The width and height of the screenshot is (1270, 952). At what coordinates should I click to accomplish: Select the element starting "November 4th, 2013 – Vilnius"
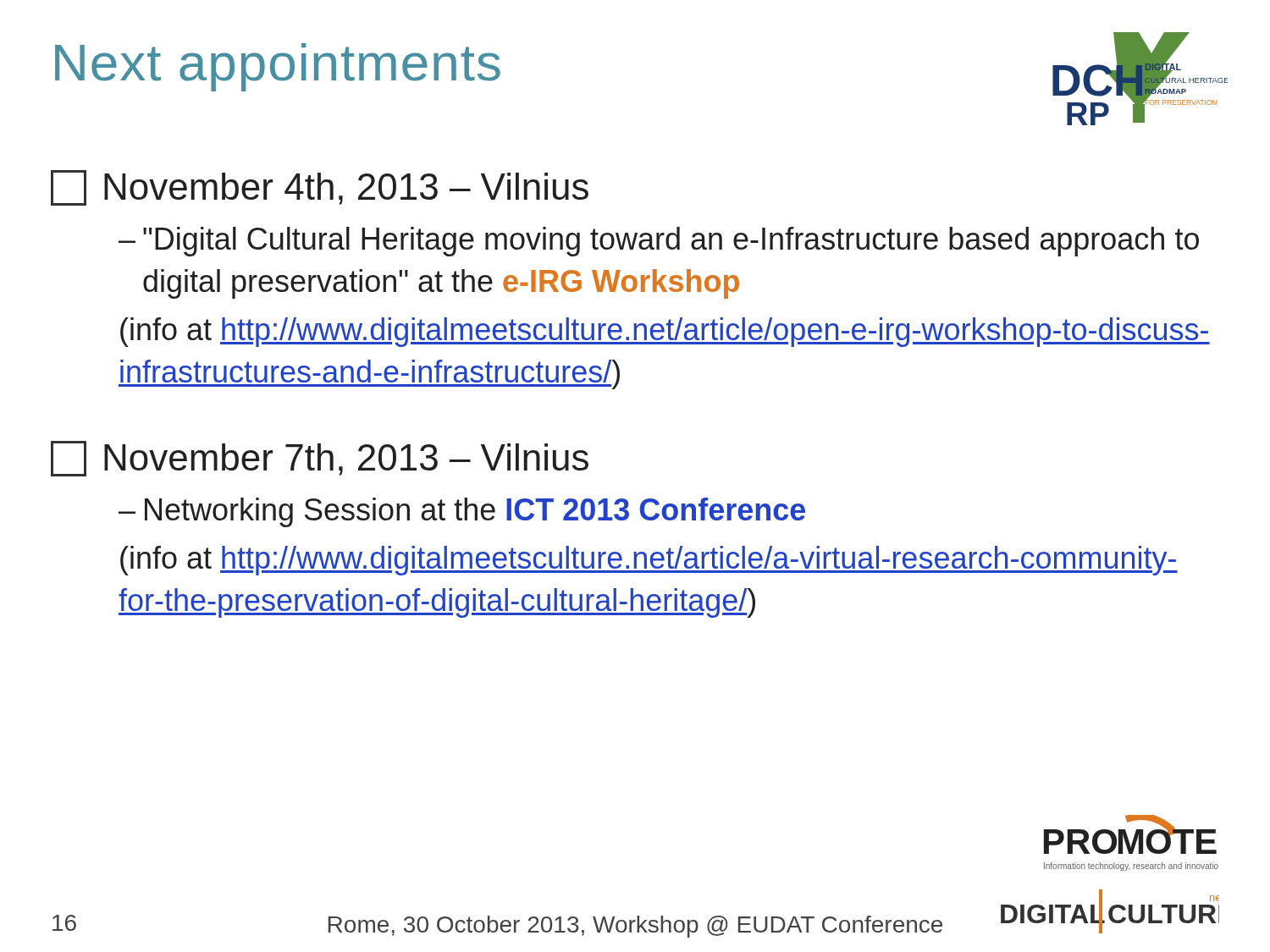[320, 187]
